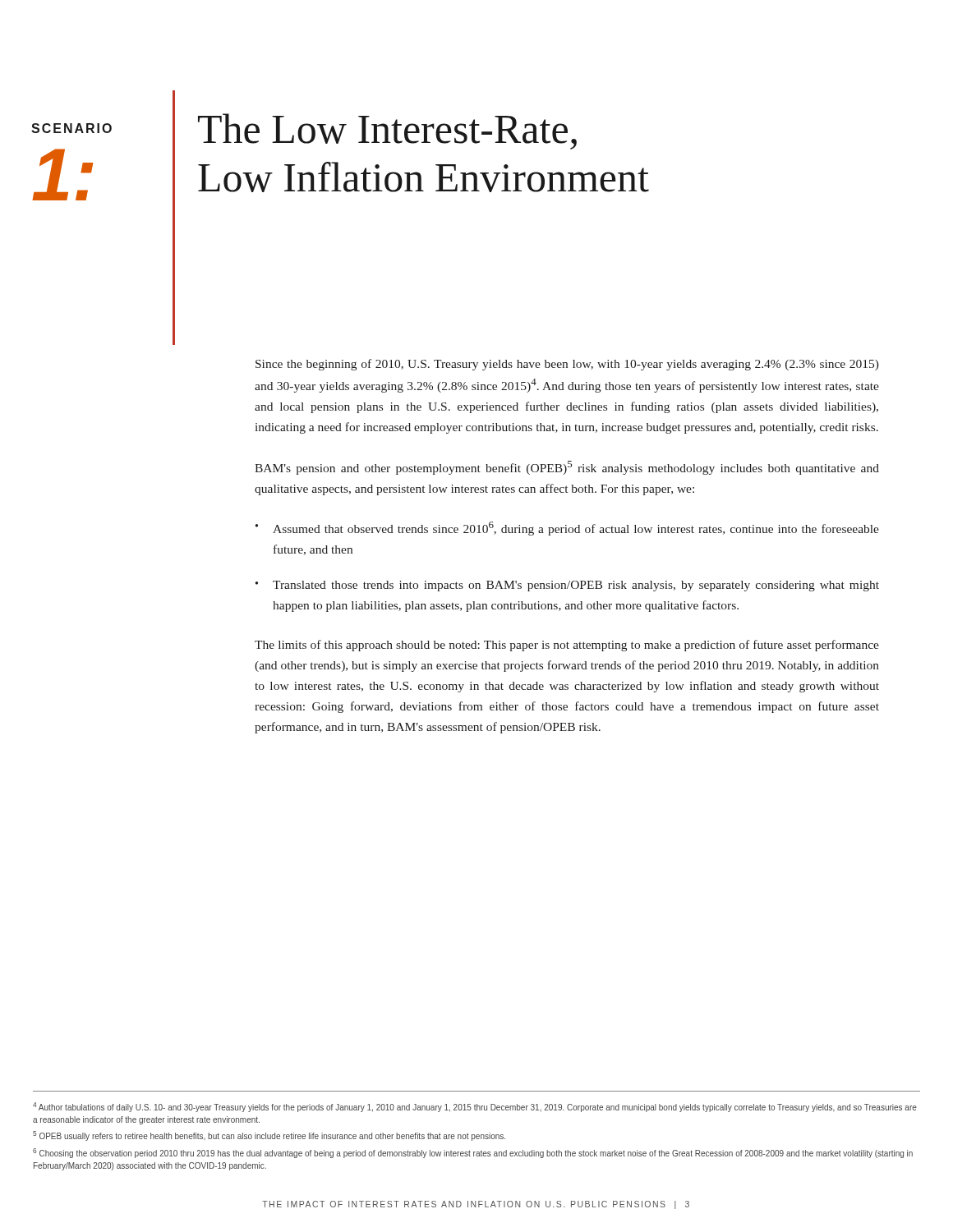Click on the passage starting "• Assumed that observed trends"
The image size is (953, 1232).
(x=567, y=538)
